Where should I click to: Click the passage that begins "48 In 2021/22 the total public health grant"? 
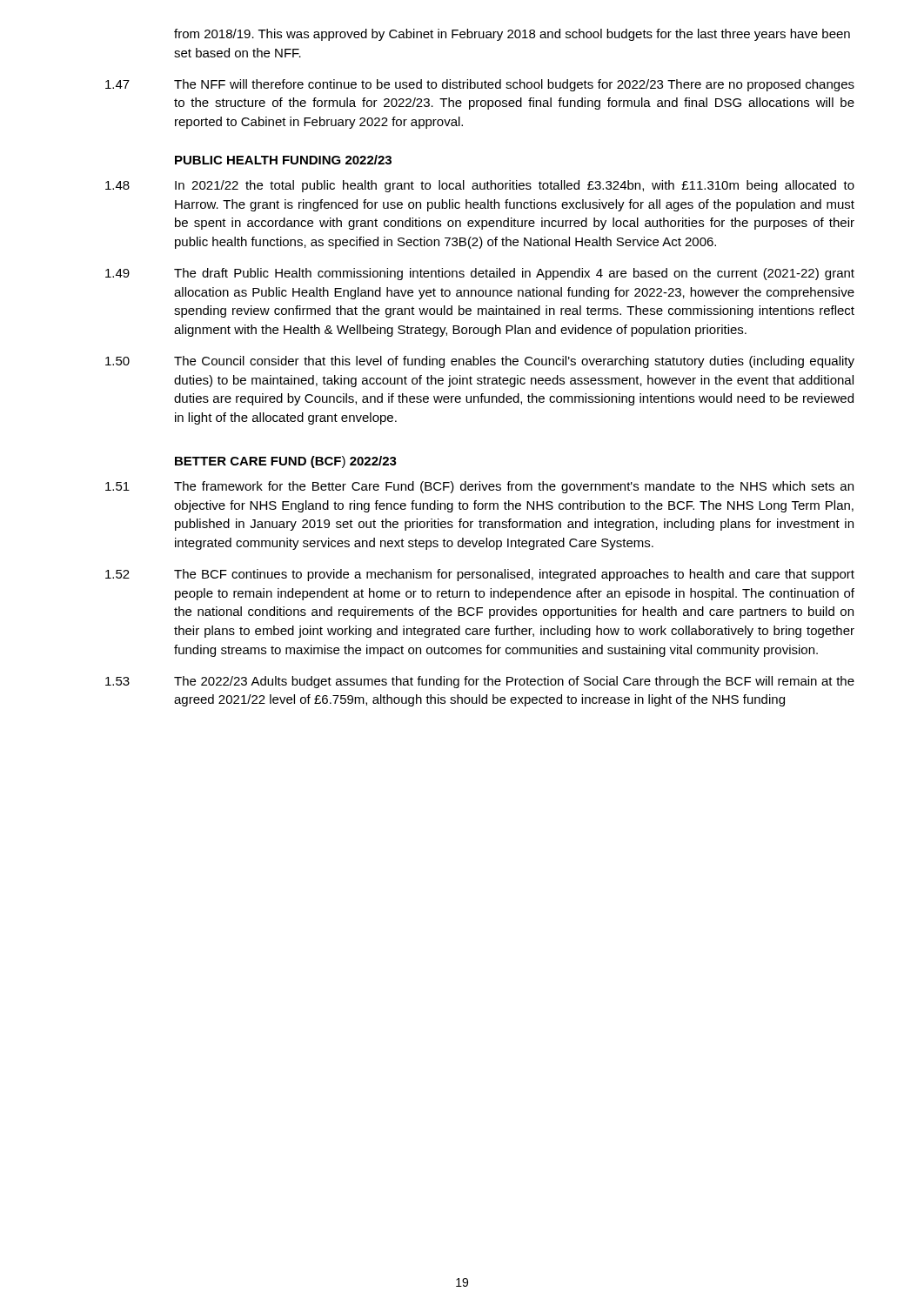(x=479, y=213)
